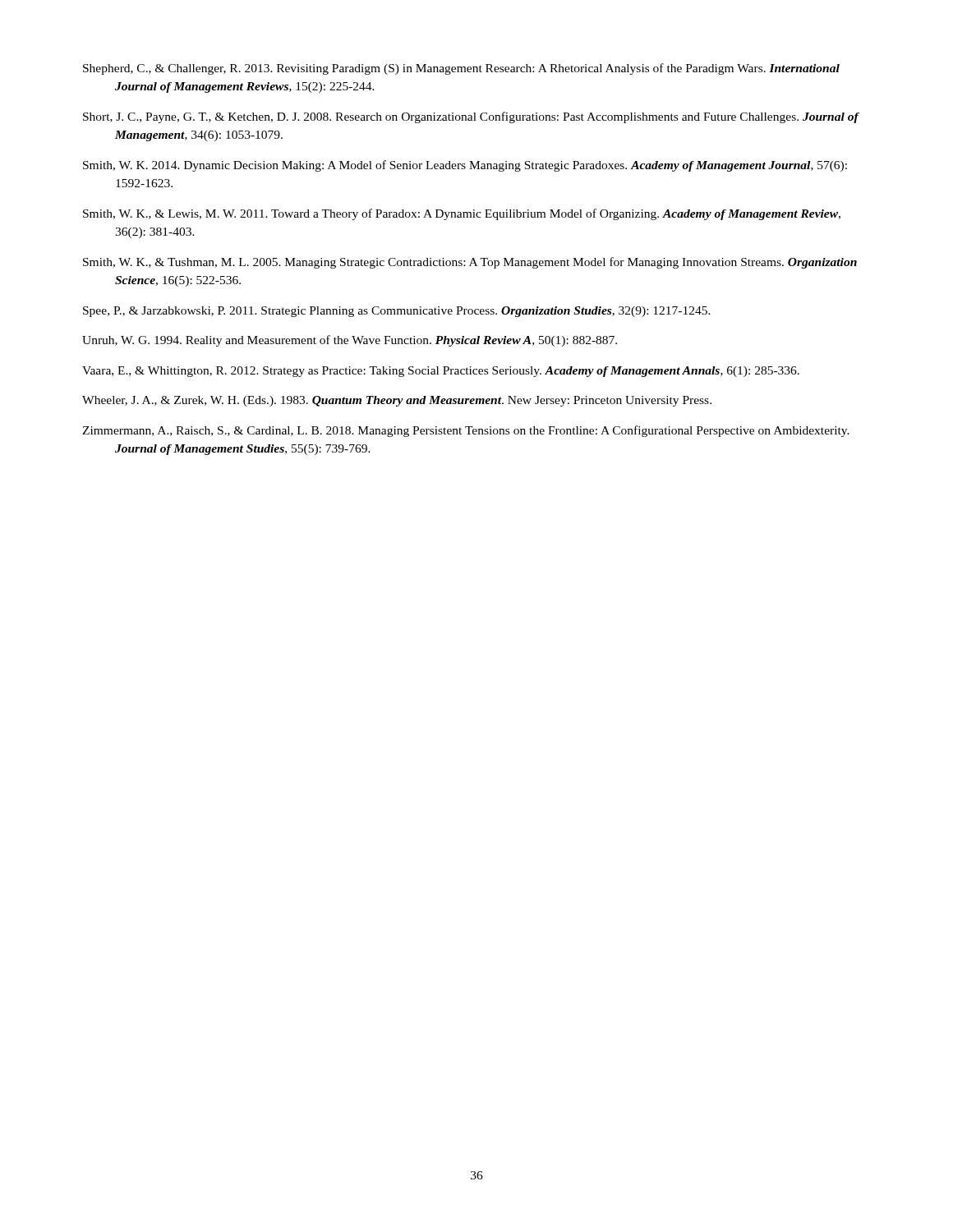Screen dimensions: 1232x953
Task: Select the list item containing "Spee, P., & Jarzabkowski, P."
Action: click(397, 310)
